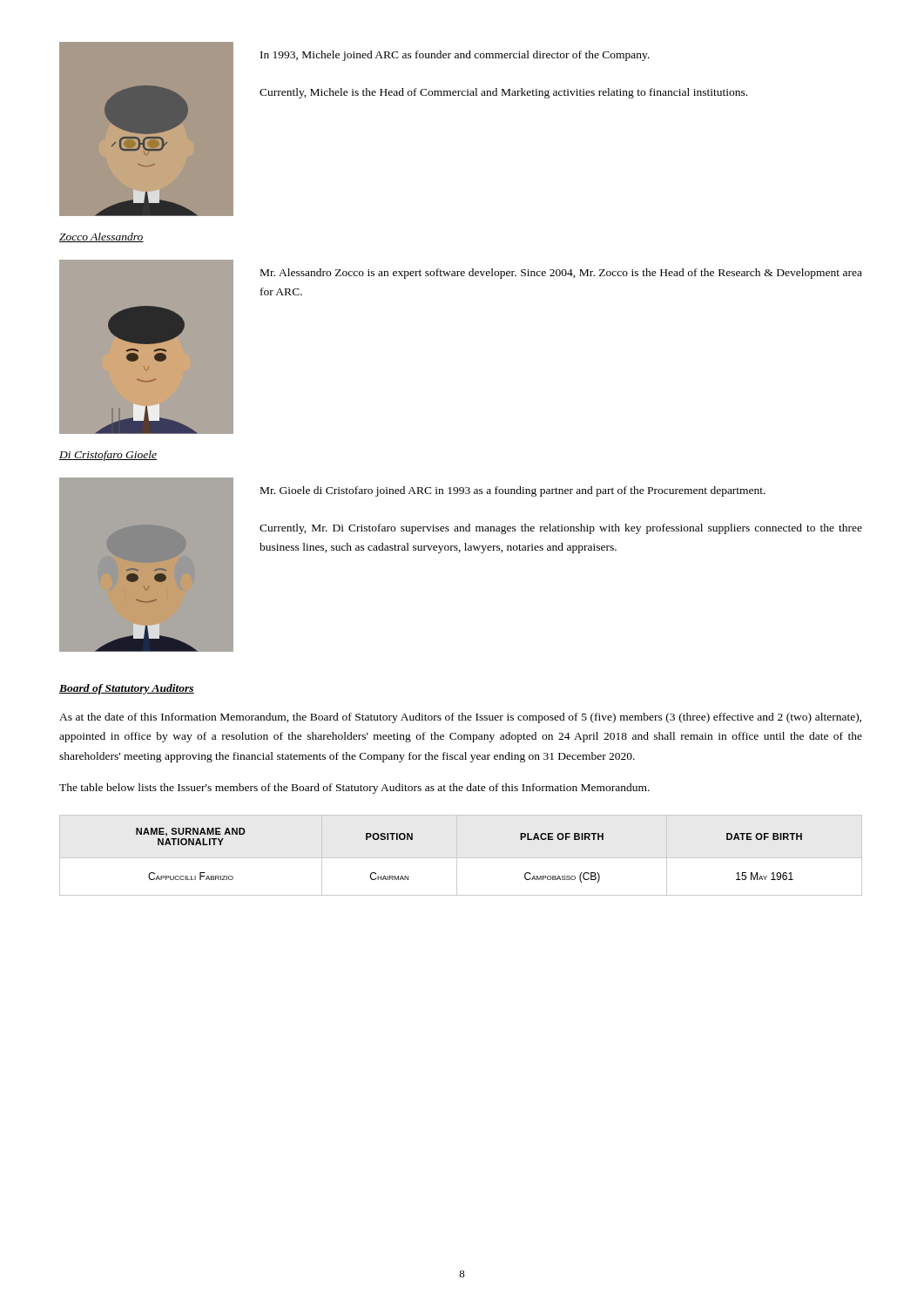Where is the passage that starts "The table below lists the Issuer's members"?
The width and height of the screenshot is (924, 1307).
[355, 787]
